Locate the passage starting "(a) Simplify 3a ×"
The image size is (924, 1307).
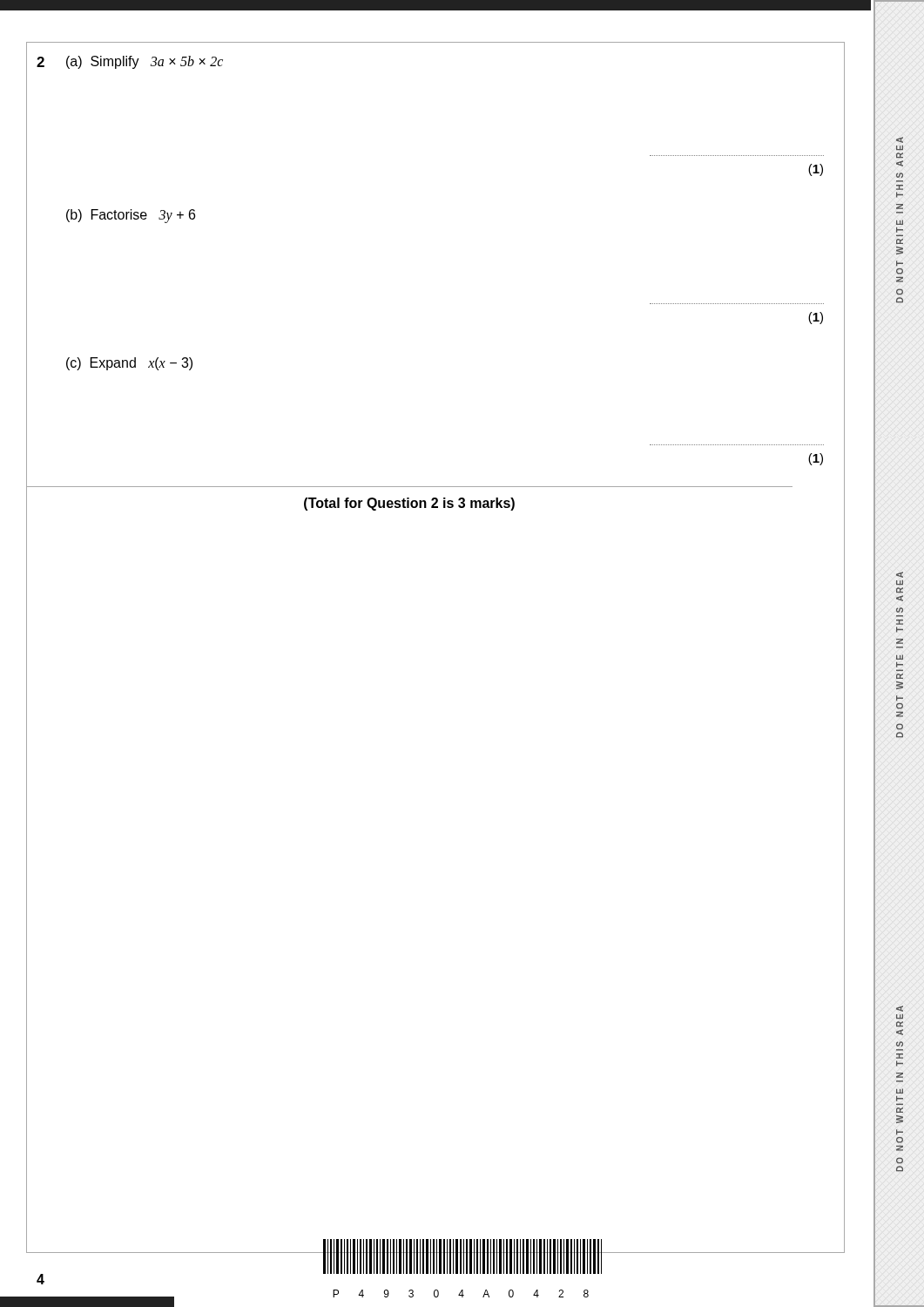coord(144,61)
